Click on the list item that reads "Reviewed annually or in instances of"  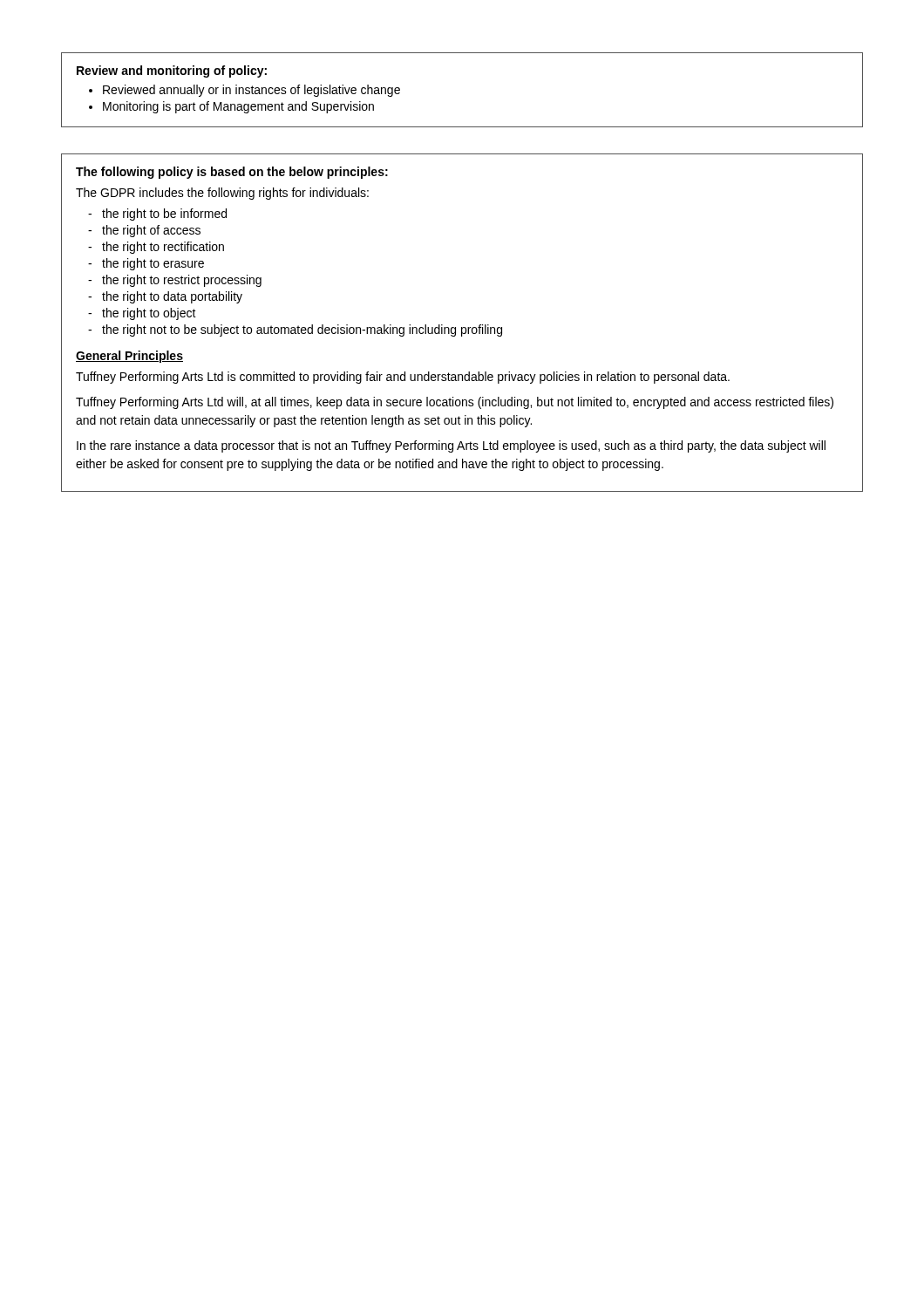[x=251, y=90]
